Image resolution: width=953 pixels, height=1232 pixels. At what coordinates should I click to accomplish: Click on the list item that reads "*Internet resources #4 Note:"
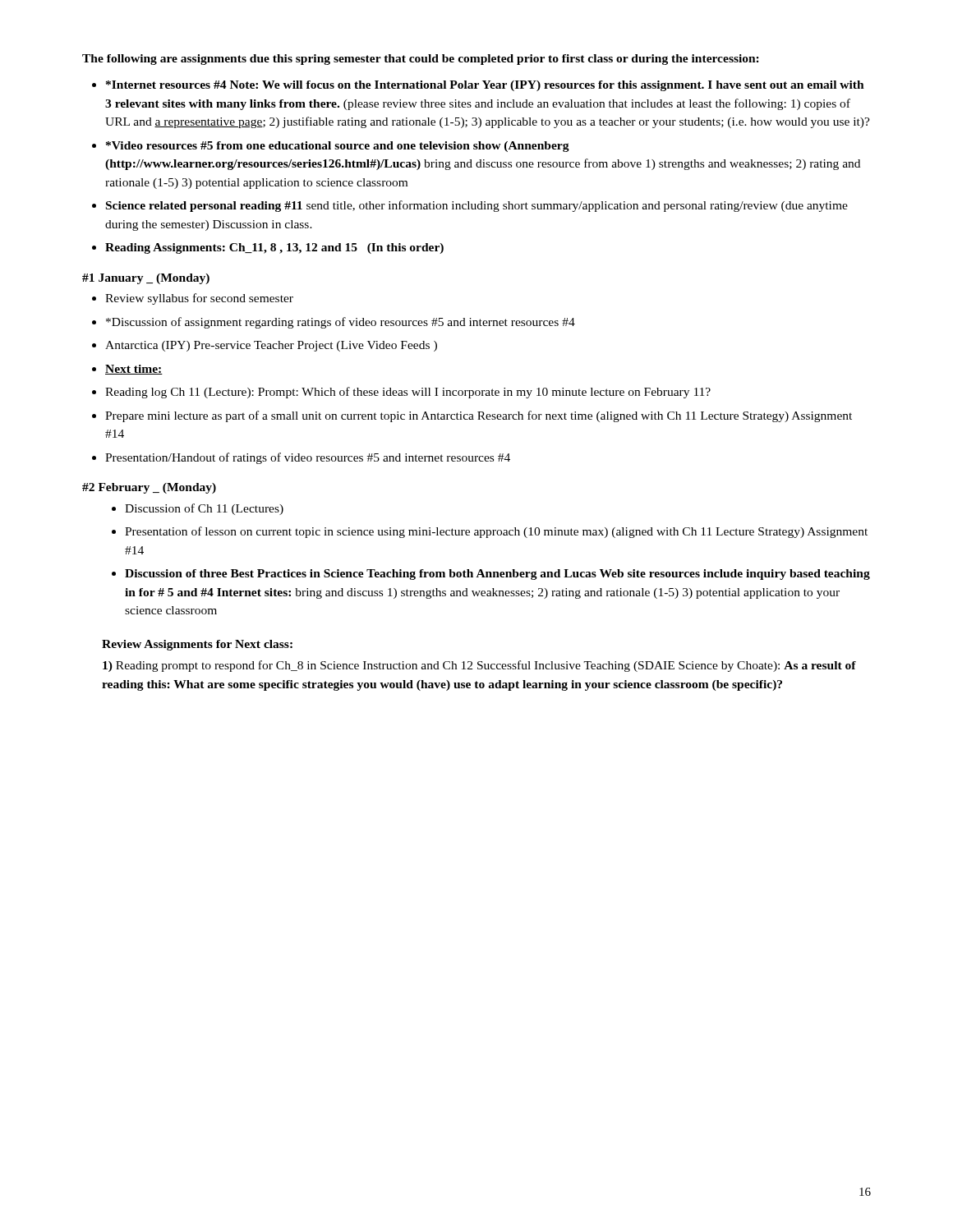tap(488, 104)
